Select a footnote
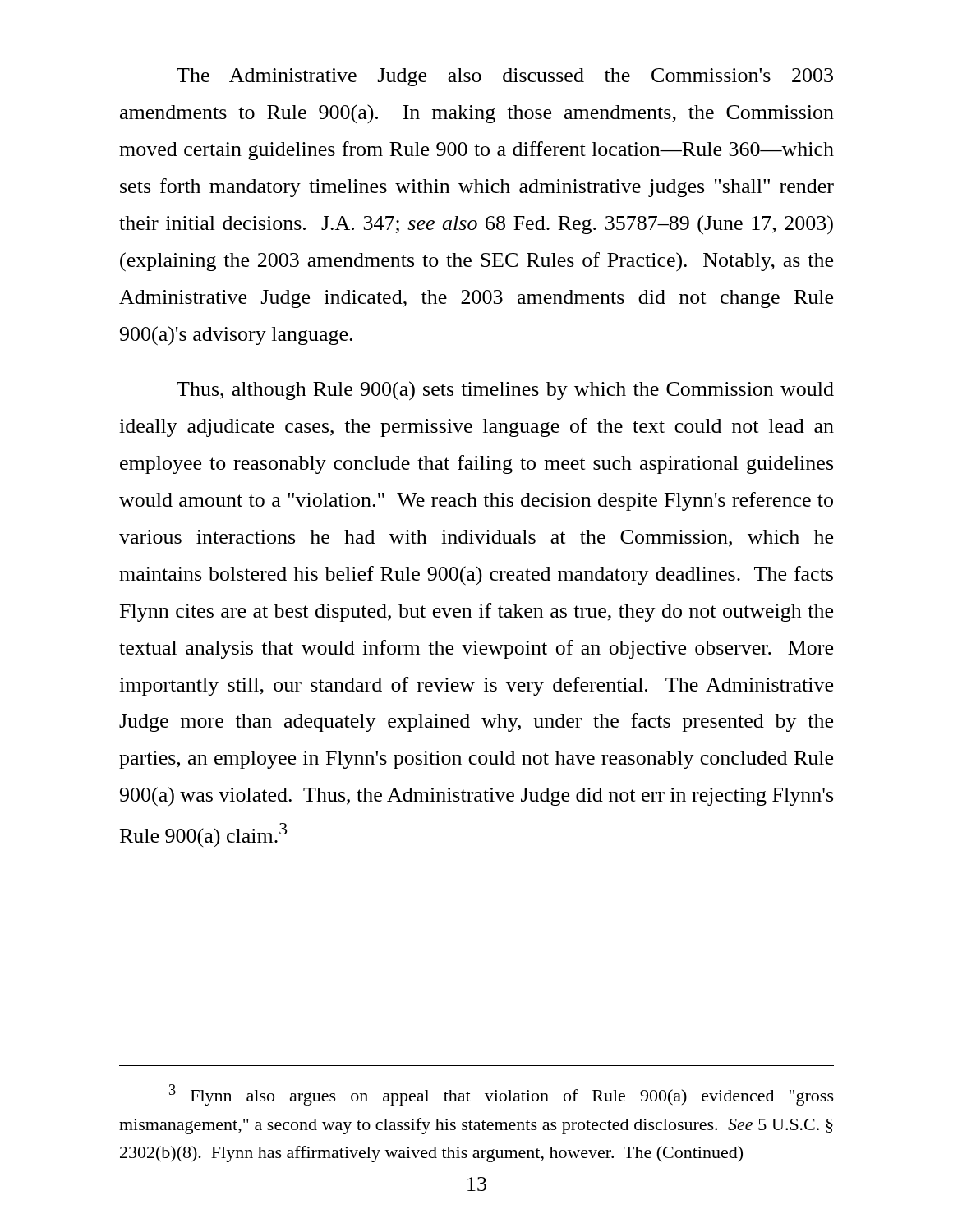This screenshot has width=953, height=1232. coord(476,1122)
